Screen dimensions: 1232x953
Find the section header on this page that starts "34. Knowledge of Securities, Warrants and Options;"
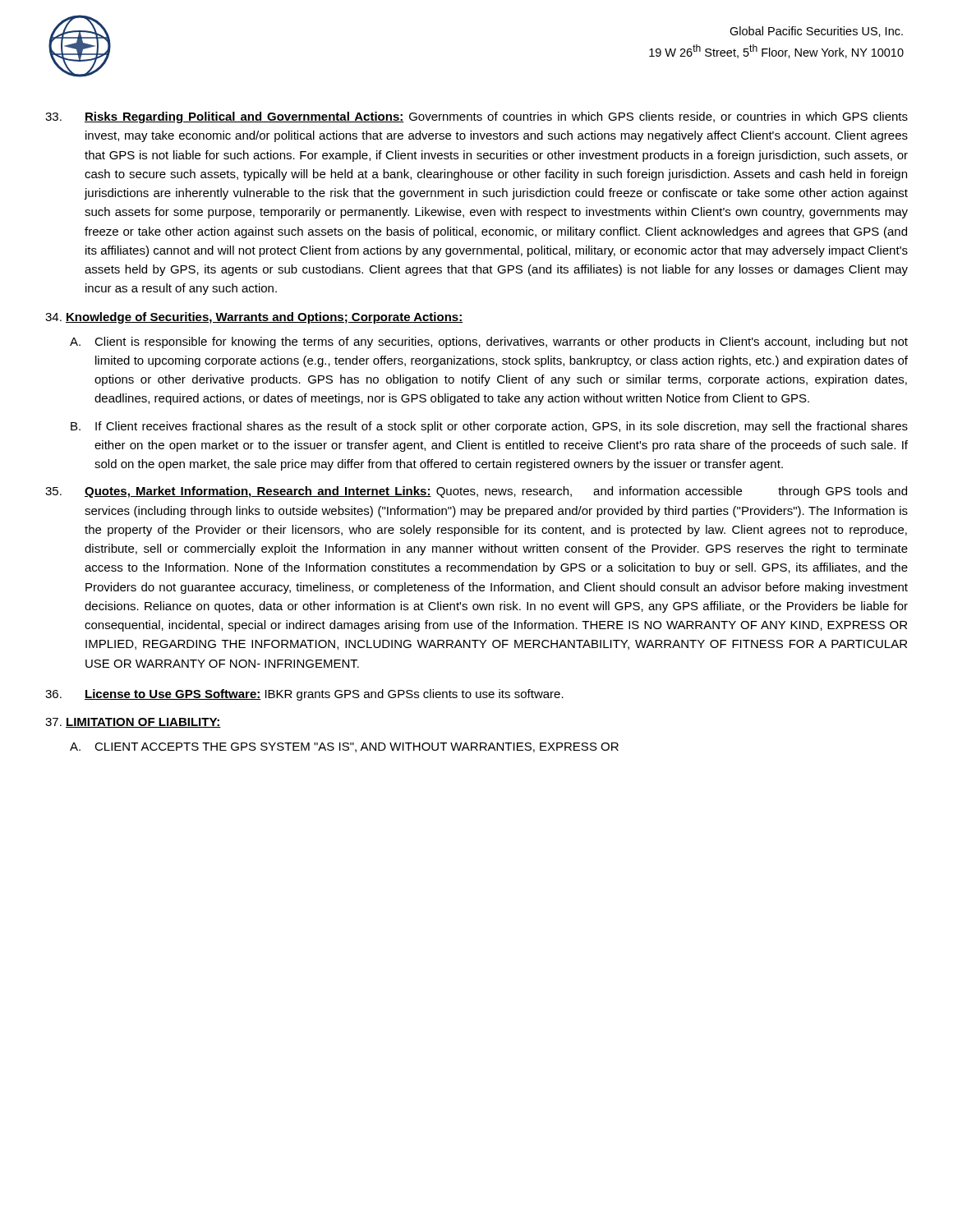tap(254, 316)
